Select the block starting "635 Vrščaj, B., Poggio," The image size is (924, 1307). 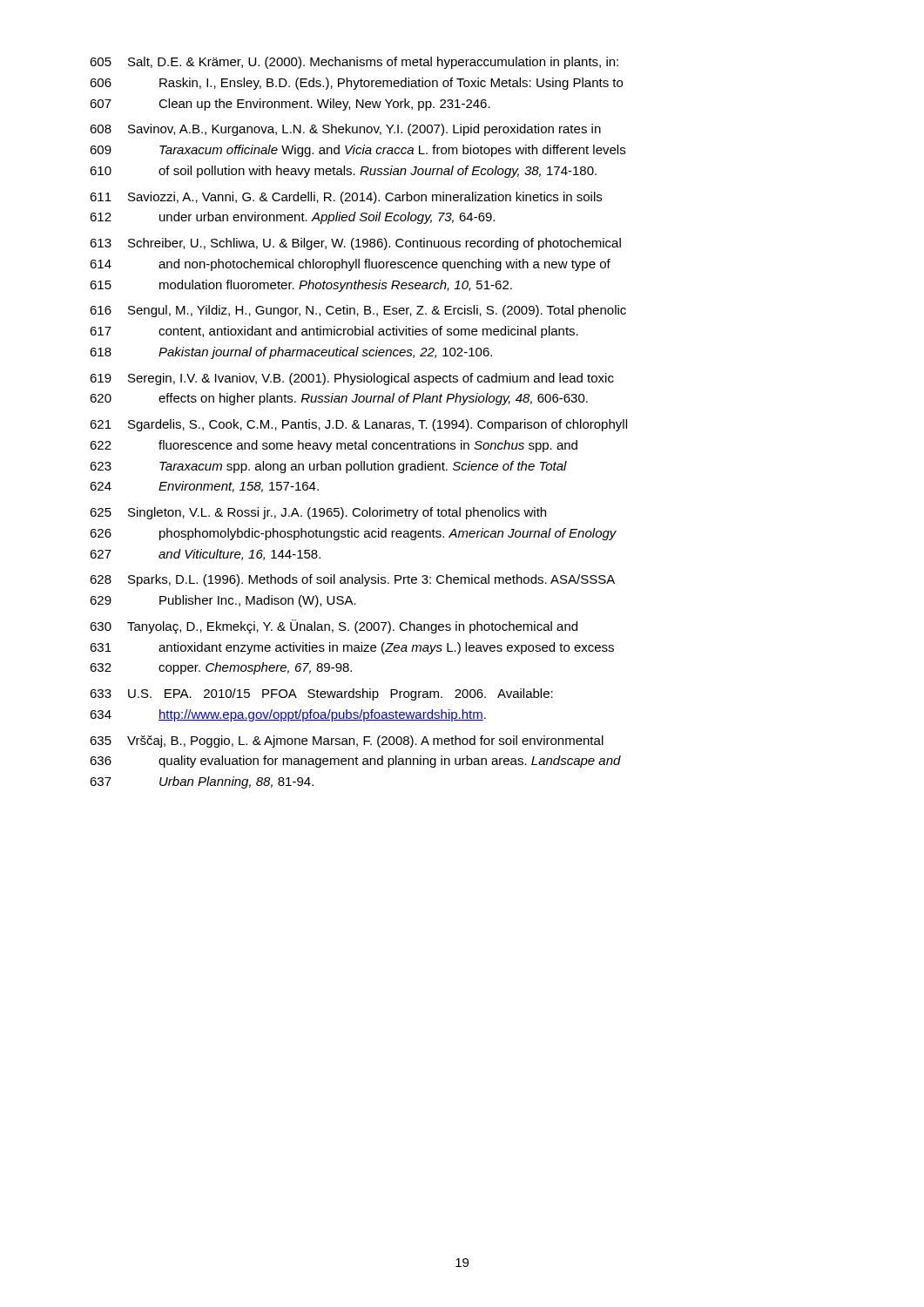coord(462,740)
